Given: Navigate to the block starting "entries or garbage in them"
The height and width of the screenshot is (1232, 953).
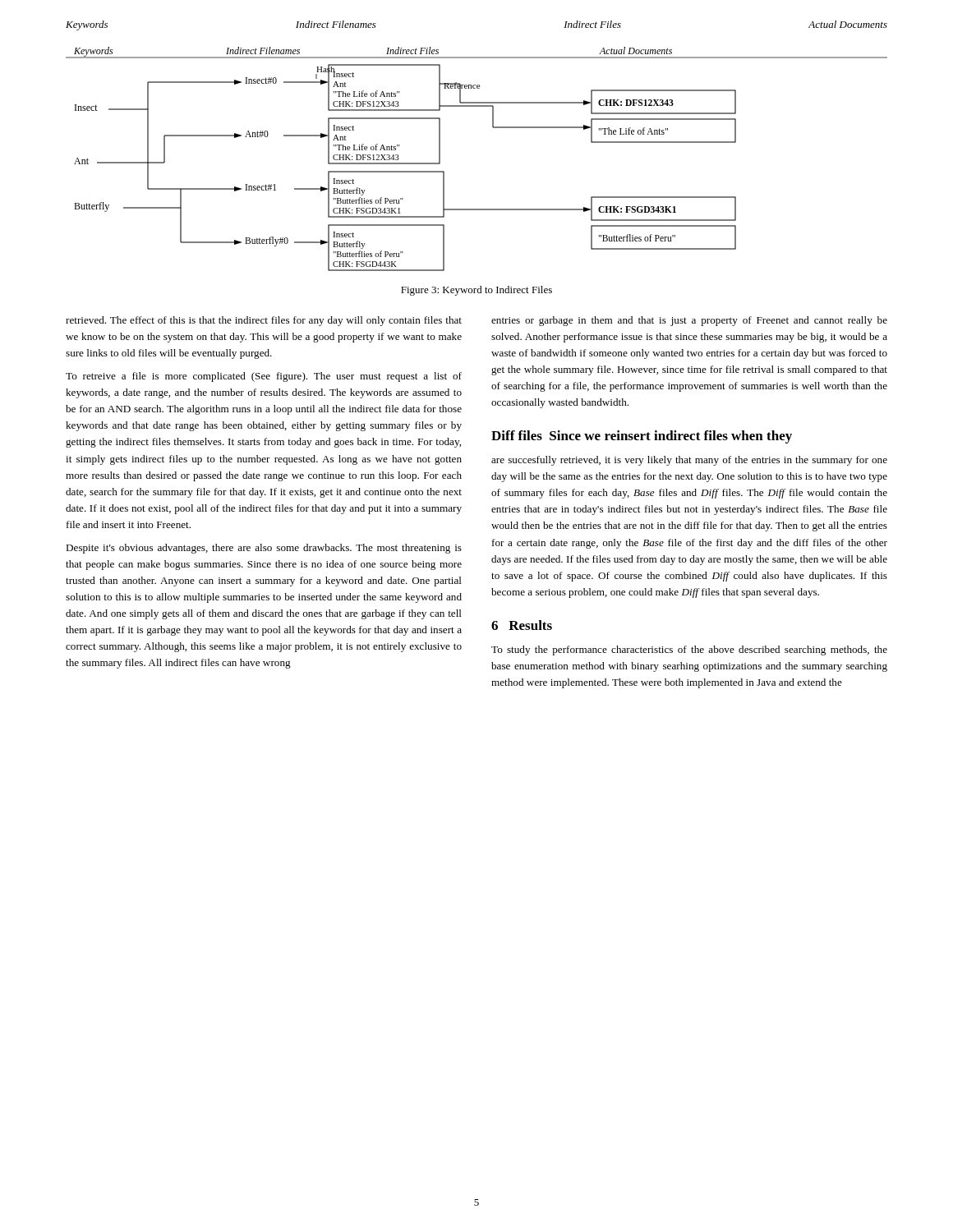Looking at the screenshot, I should pyautogui.click(x=689, y=362).
